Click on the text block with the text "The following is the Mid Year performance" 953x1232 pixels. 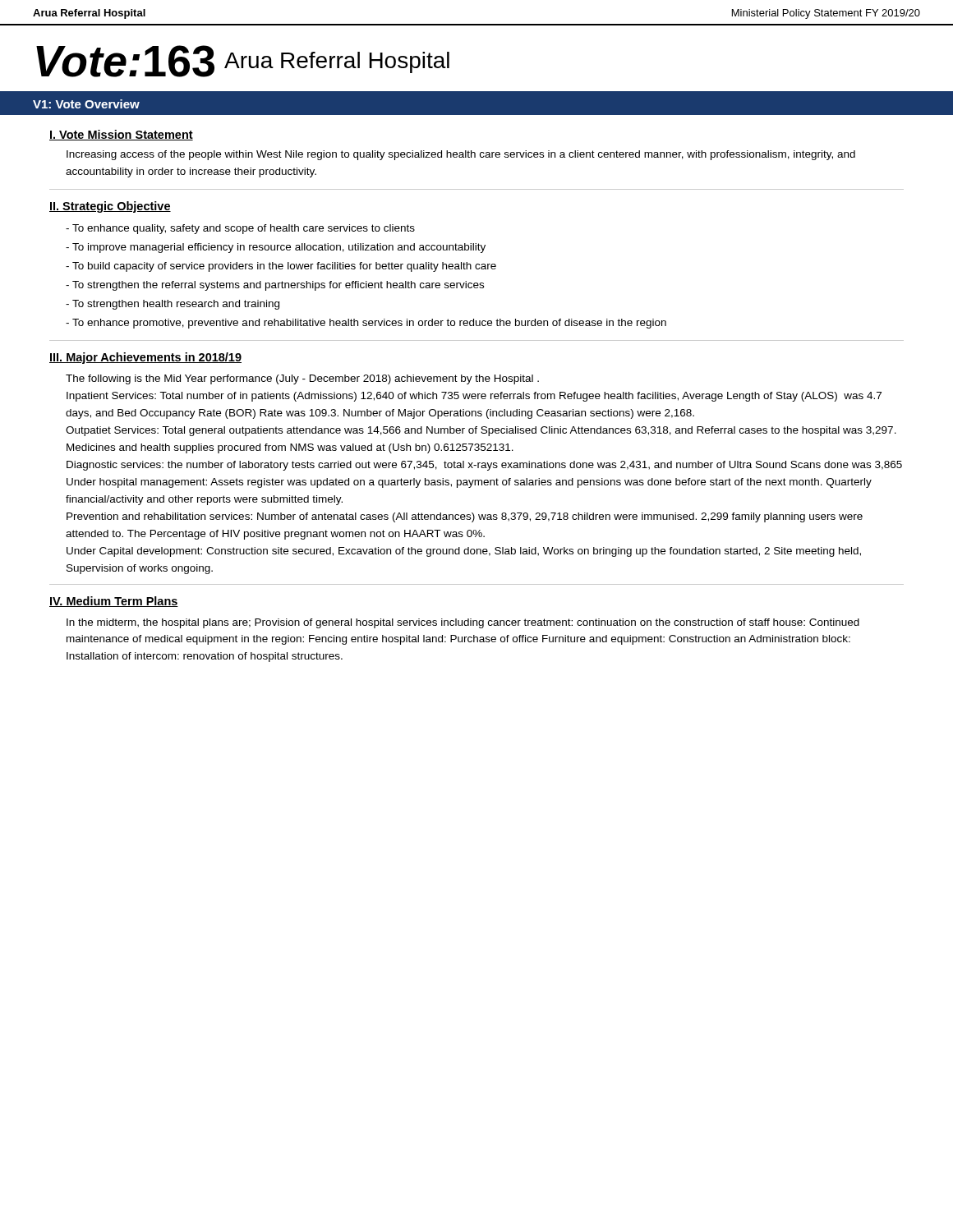click(484, 473)
